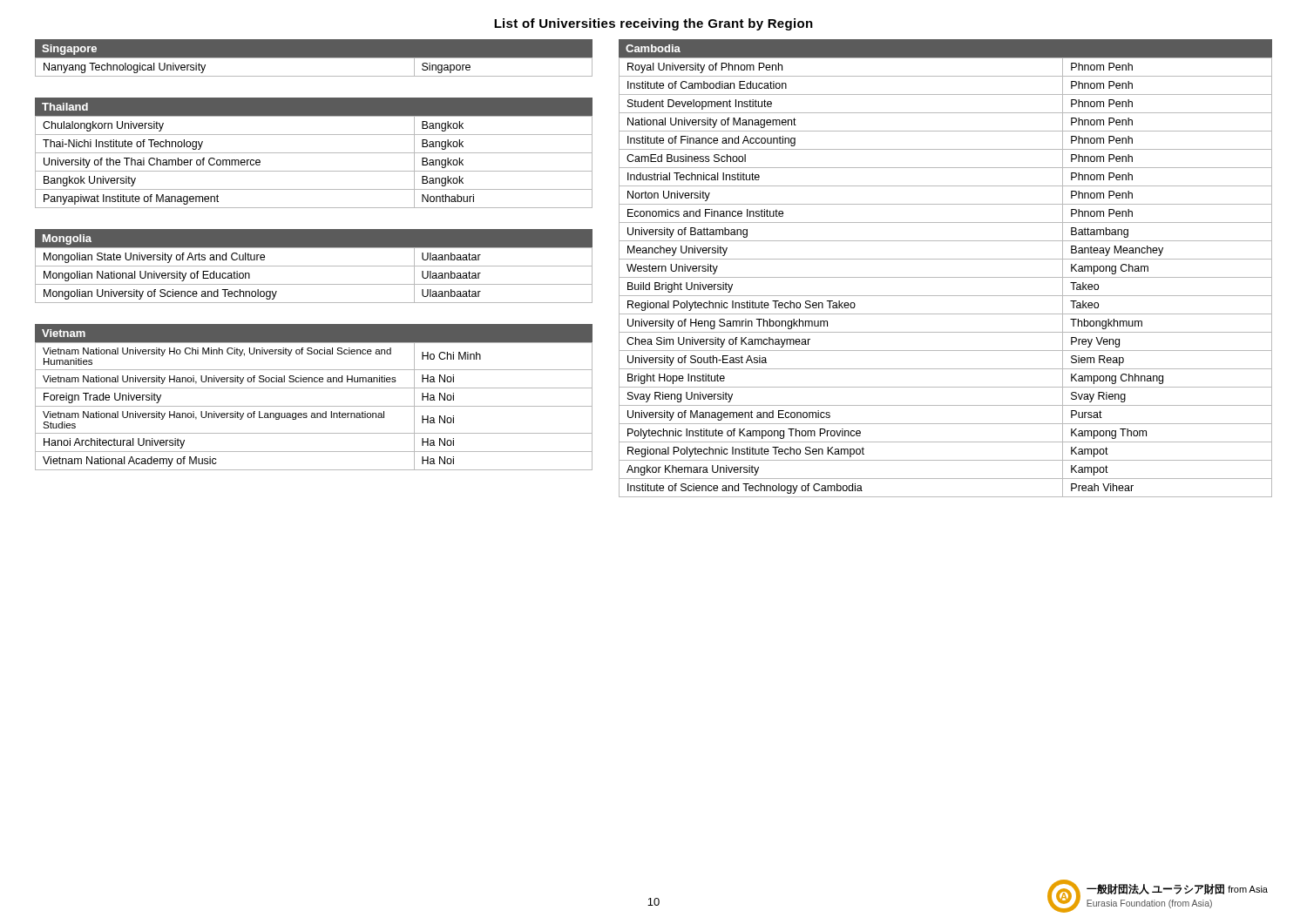This screenshot has width=1307, height=924.
Task: Select the table that reads "Ha Noi"
Action: click(x=314, y=406)
